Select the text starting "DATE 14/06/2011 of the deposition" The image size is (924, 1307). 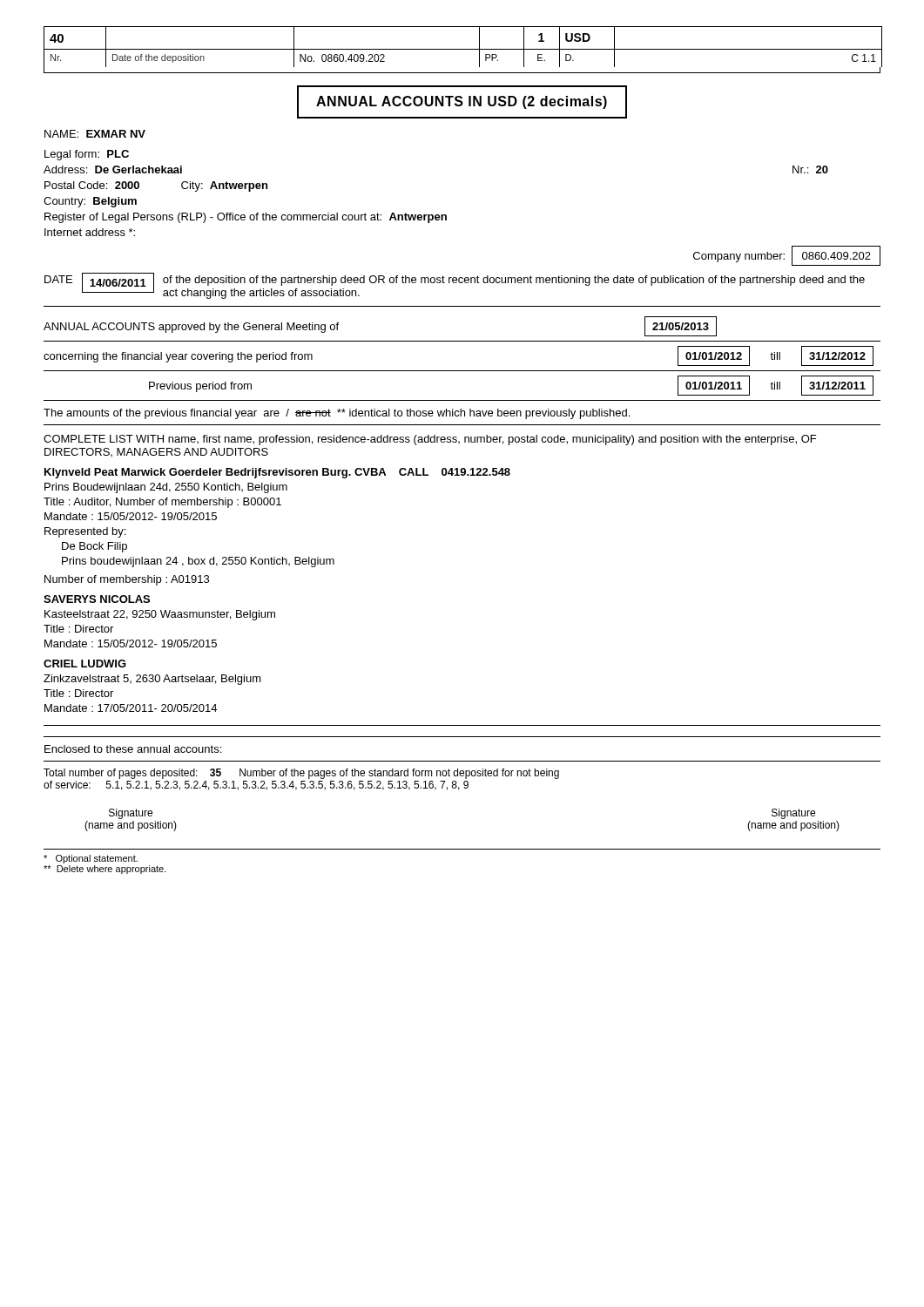pyautogui.click(x=462, y=286)
